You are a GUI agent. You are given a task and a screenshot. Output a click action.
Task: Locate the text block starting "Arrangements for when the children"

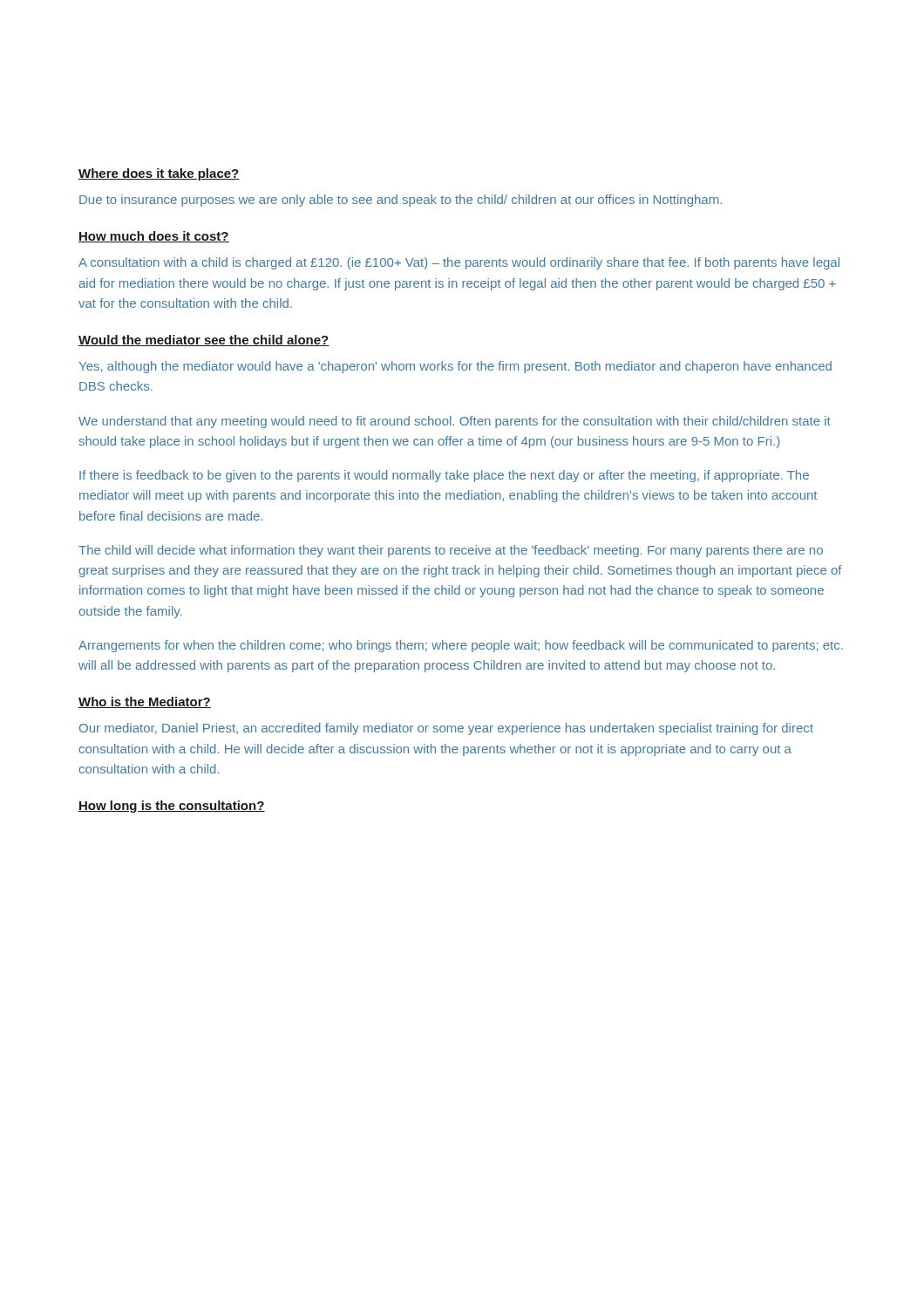(x=461, y=655)
